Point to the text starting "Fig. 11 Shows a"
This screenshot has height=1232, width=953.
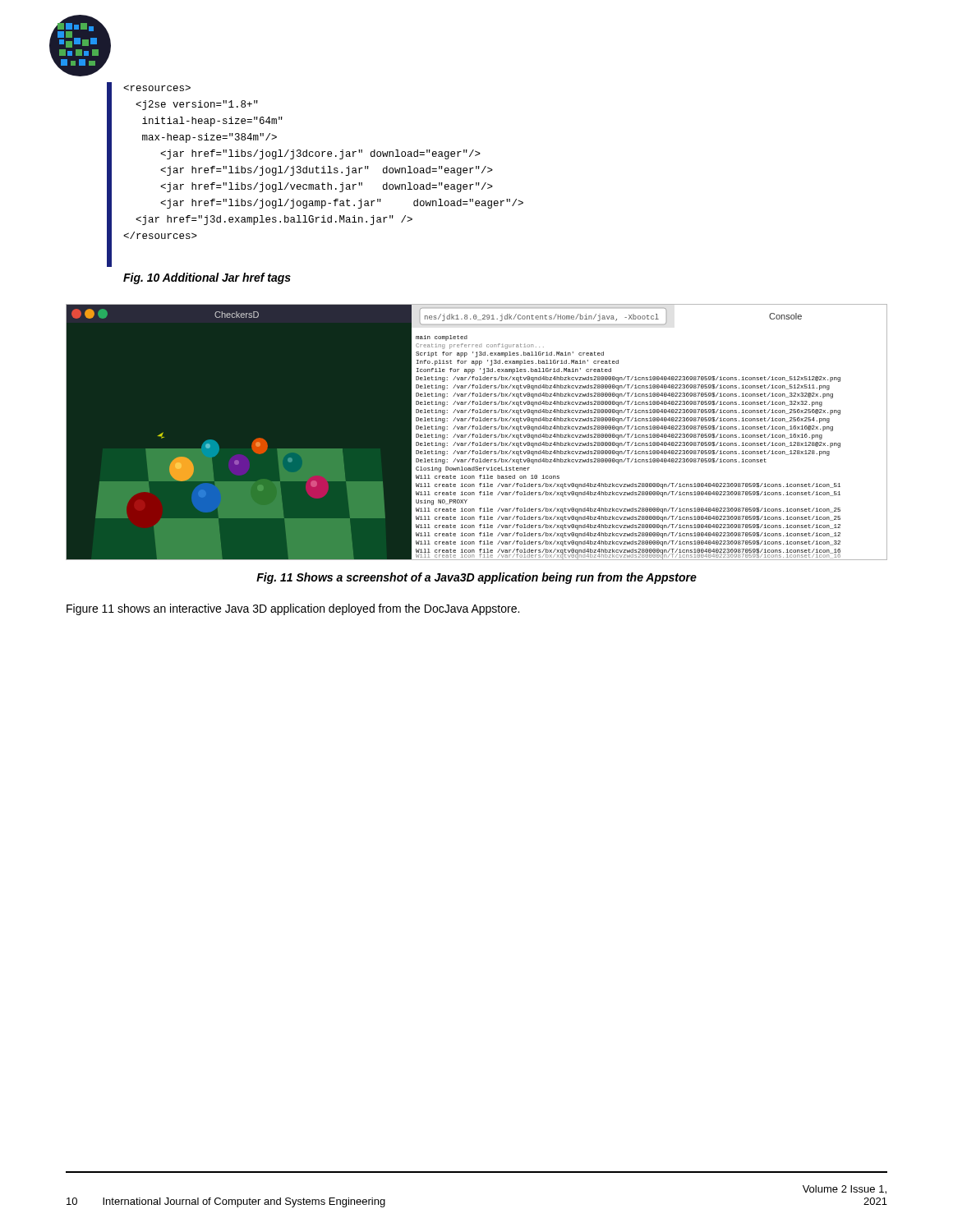point(476,577)
